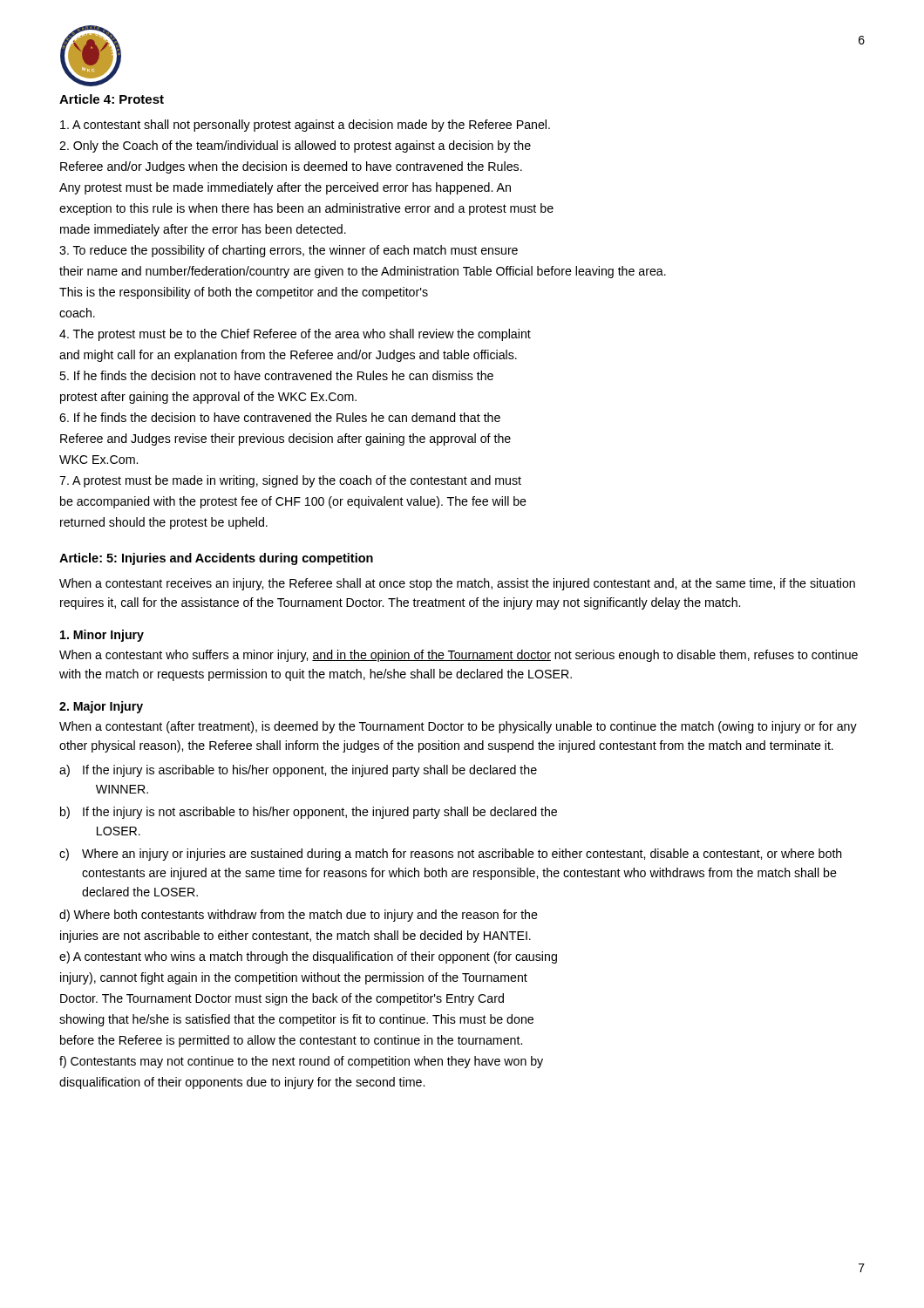Locate the text "1. Minor Injury"
The height and width of the screenshot is (1308, 924).
[102, 635]
